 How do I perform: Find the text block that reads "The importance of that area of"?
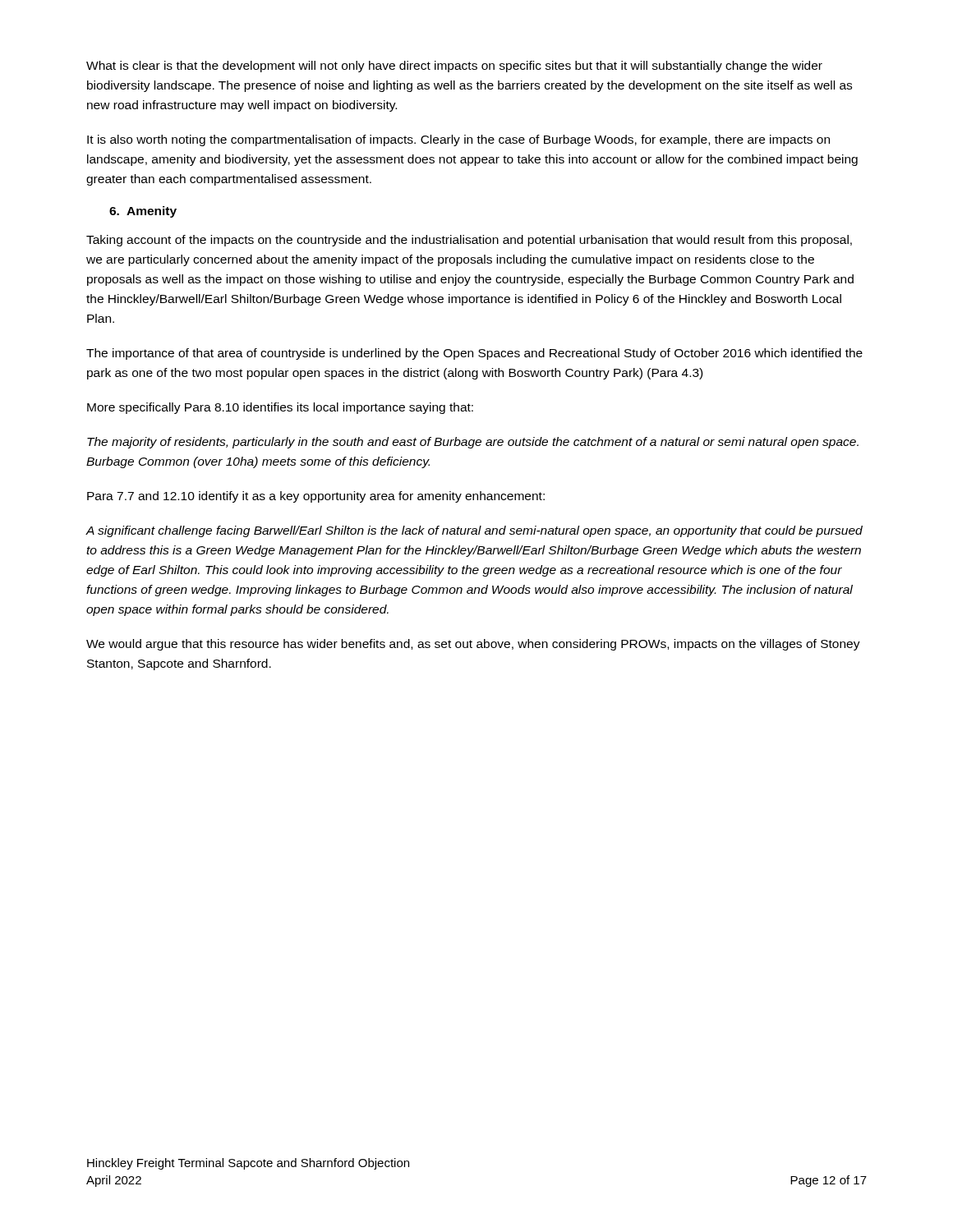tap(475, 363)
